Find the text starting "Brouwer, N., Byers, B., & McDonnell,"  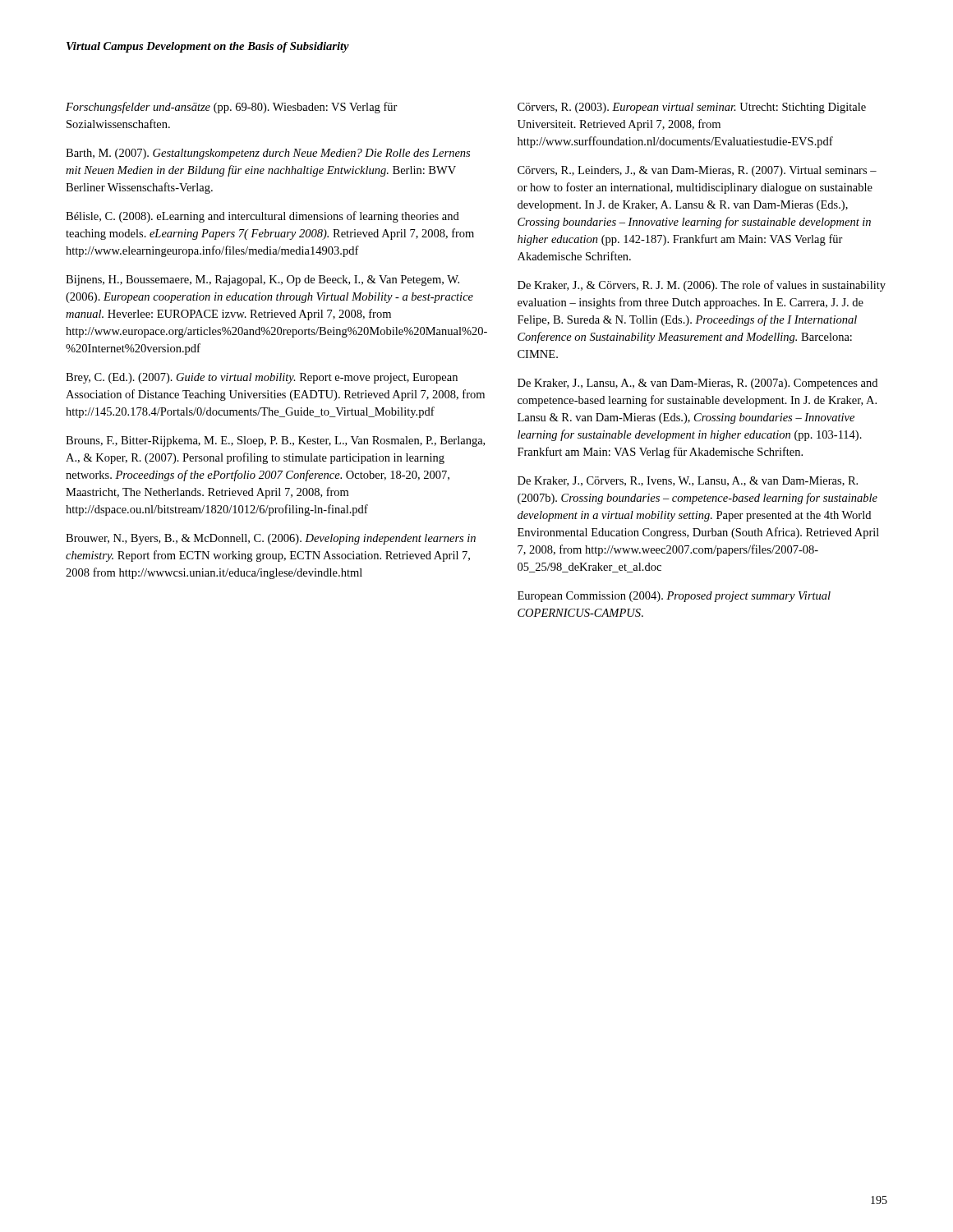(x=271, y=556)
